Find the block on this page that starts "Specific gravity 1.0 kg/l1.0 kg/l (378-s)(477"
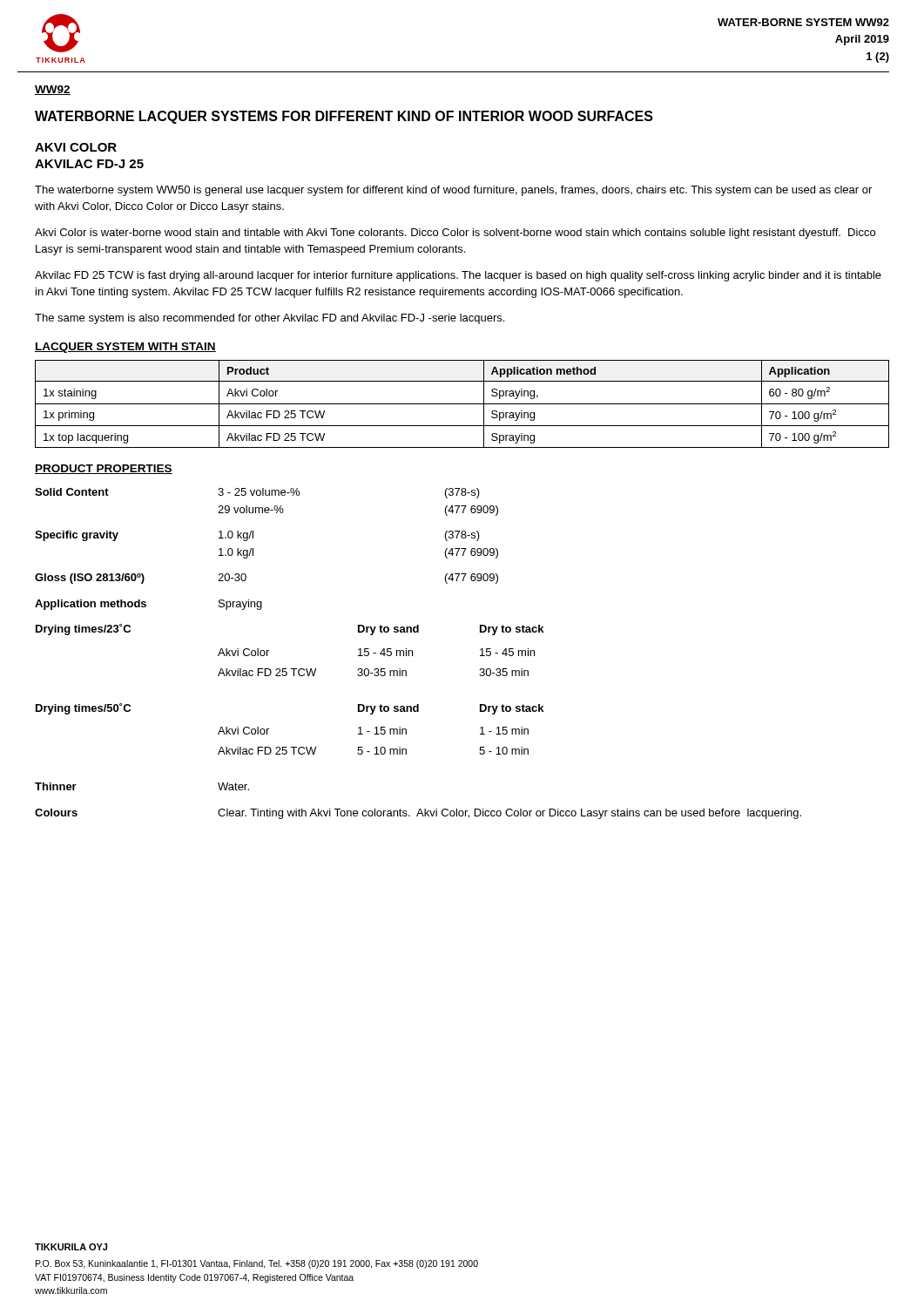Image resolution: width=924 pixels, height=1307 pixels. coord(462,544)
